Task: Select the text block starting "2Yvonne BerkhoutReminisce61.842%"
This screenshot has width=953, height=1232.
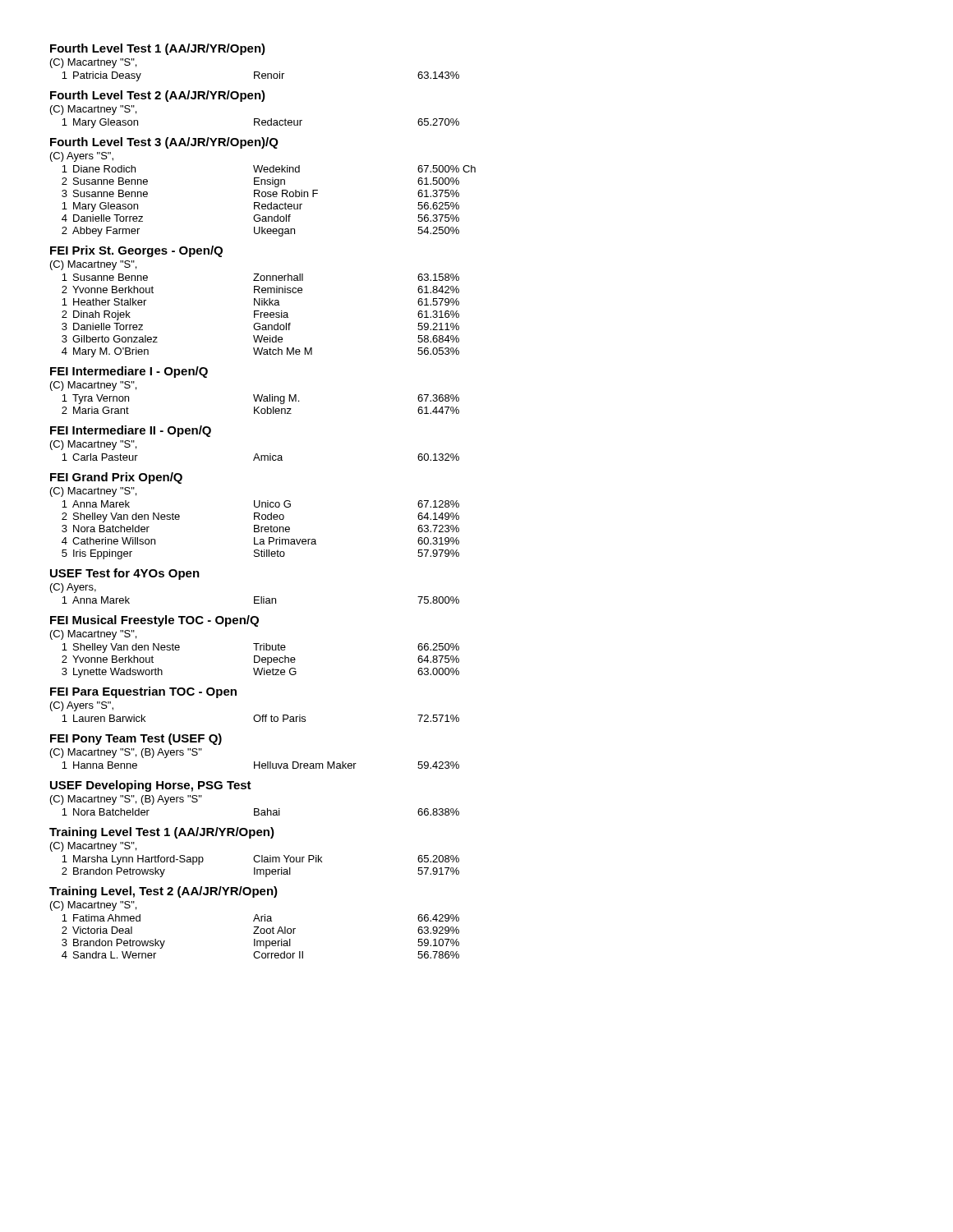Action: pyautogui.click(x=283, y=290)
